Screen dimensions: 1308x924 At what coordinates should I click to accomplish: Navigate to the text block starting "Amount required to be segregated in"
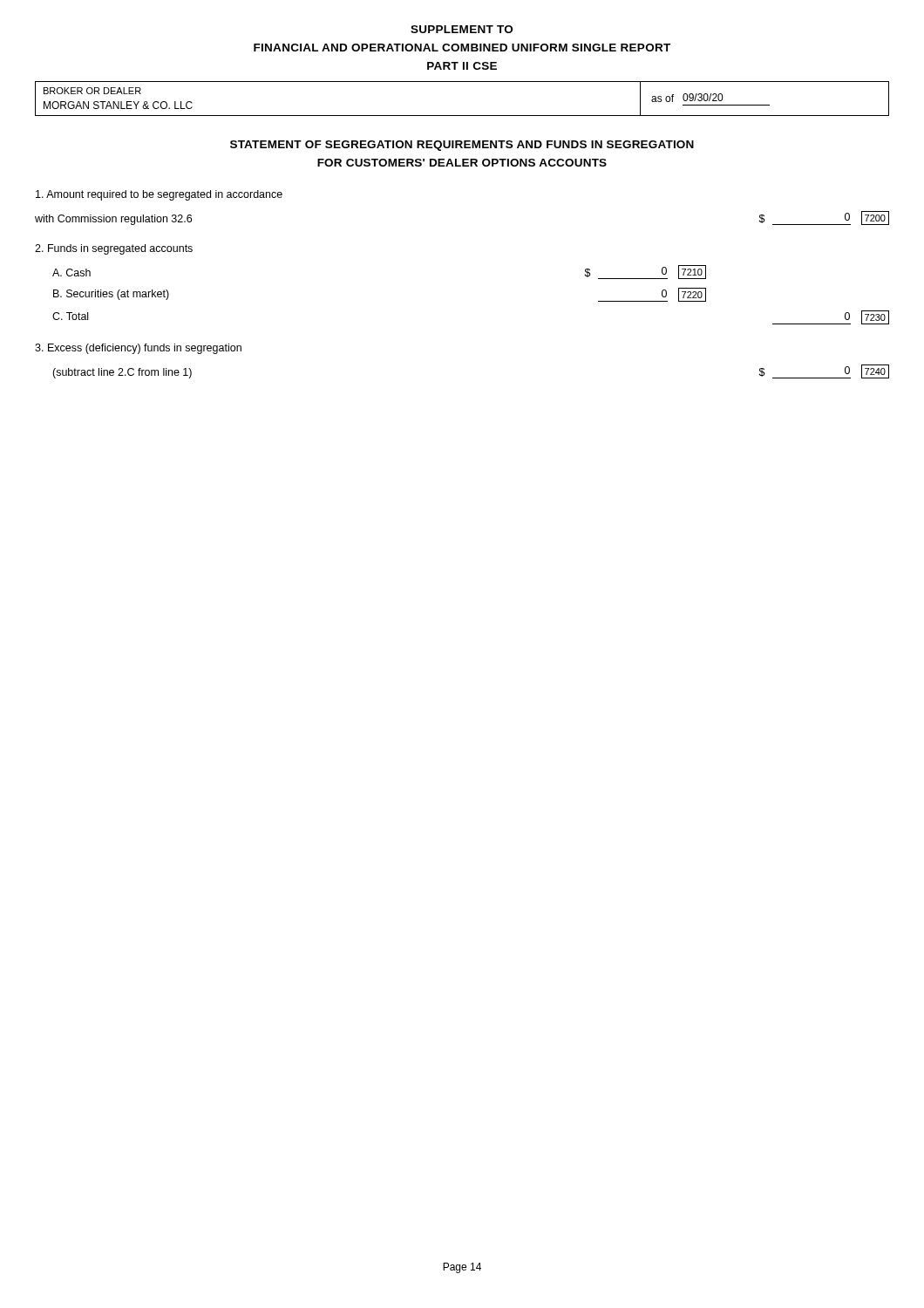159,195
